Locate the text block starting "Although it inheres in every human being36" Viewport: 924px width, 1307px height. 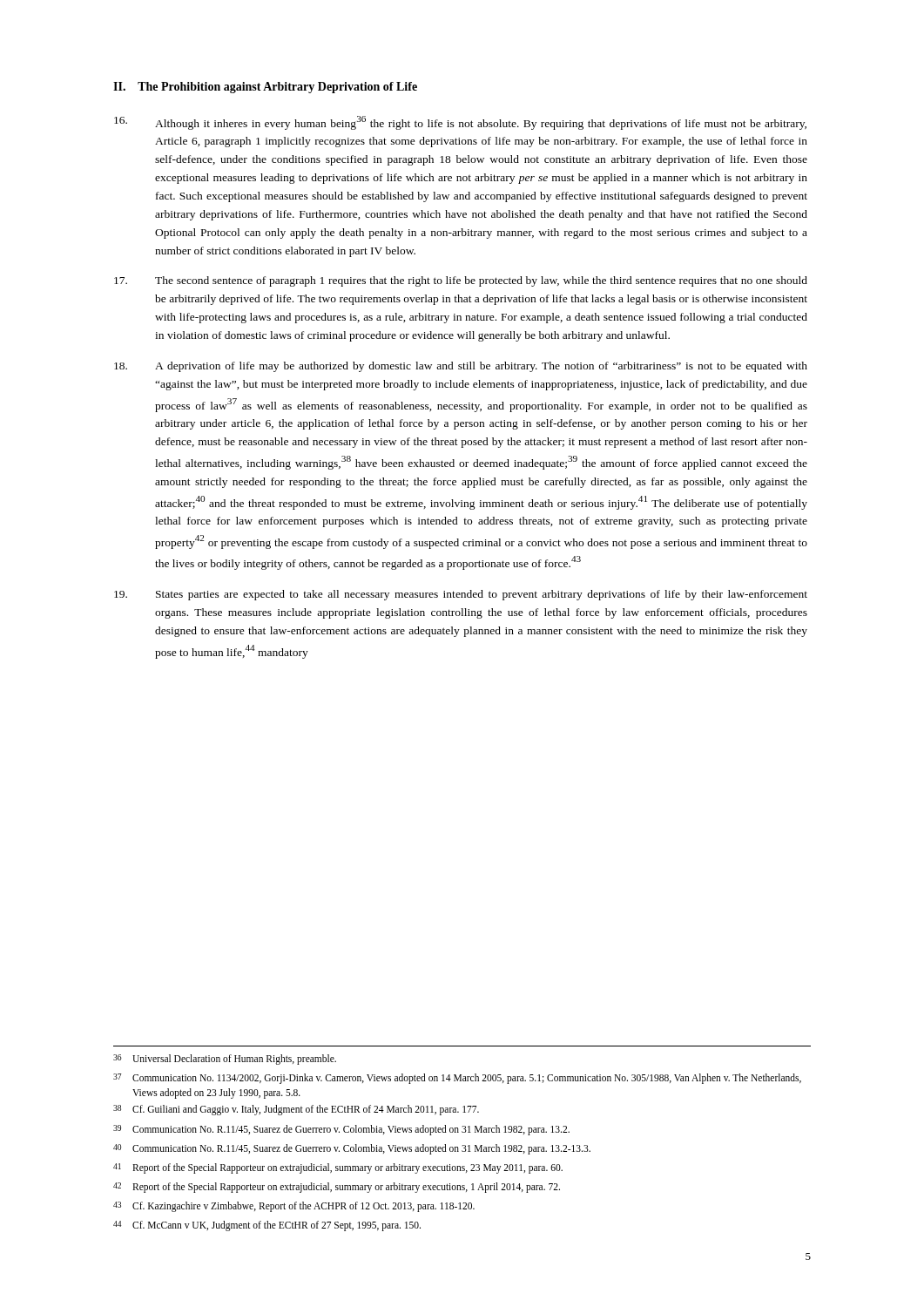tap(460, 186)
